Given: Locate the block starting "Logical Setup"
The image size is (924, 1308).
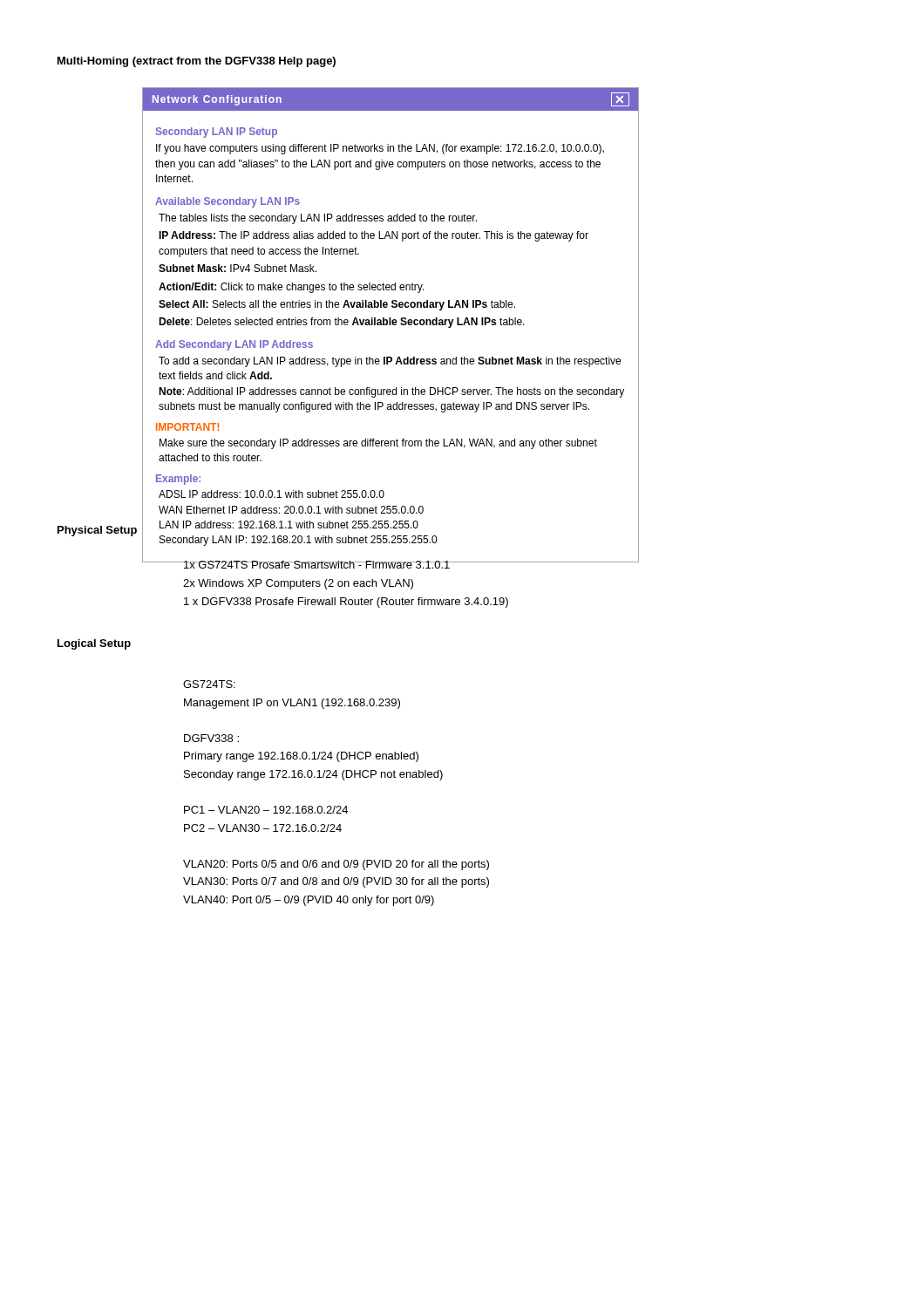Looking at the screenshot, I should pos(94,643).
